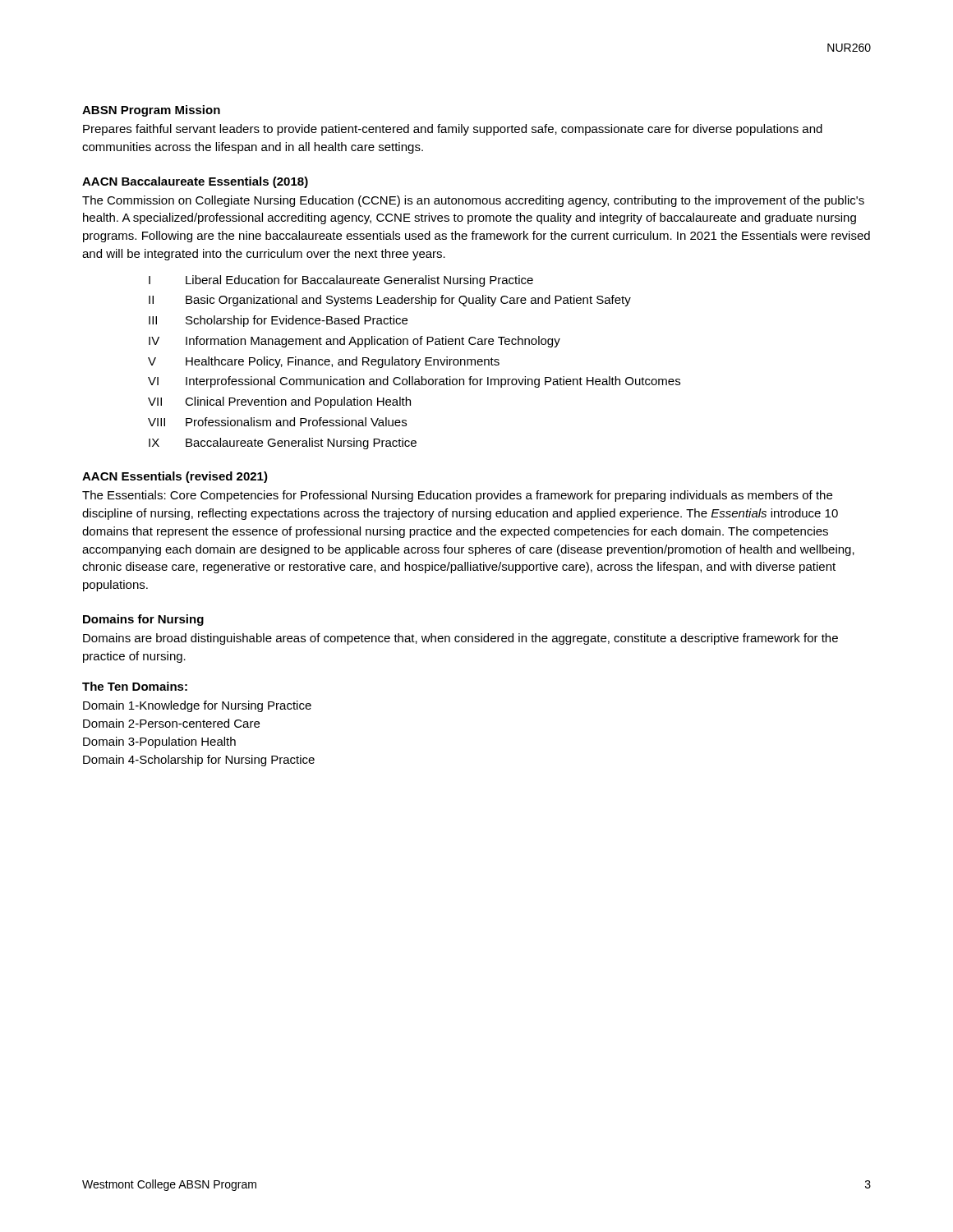
Task: Navigate to the text starting "The Ten Domains:"
Action: coord(135,686)
